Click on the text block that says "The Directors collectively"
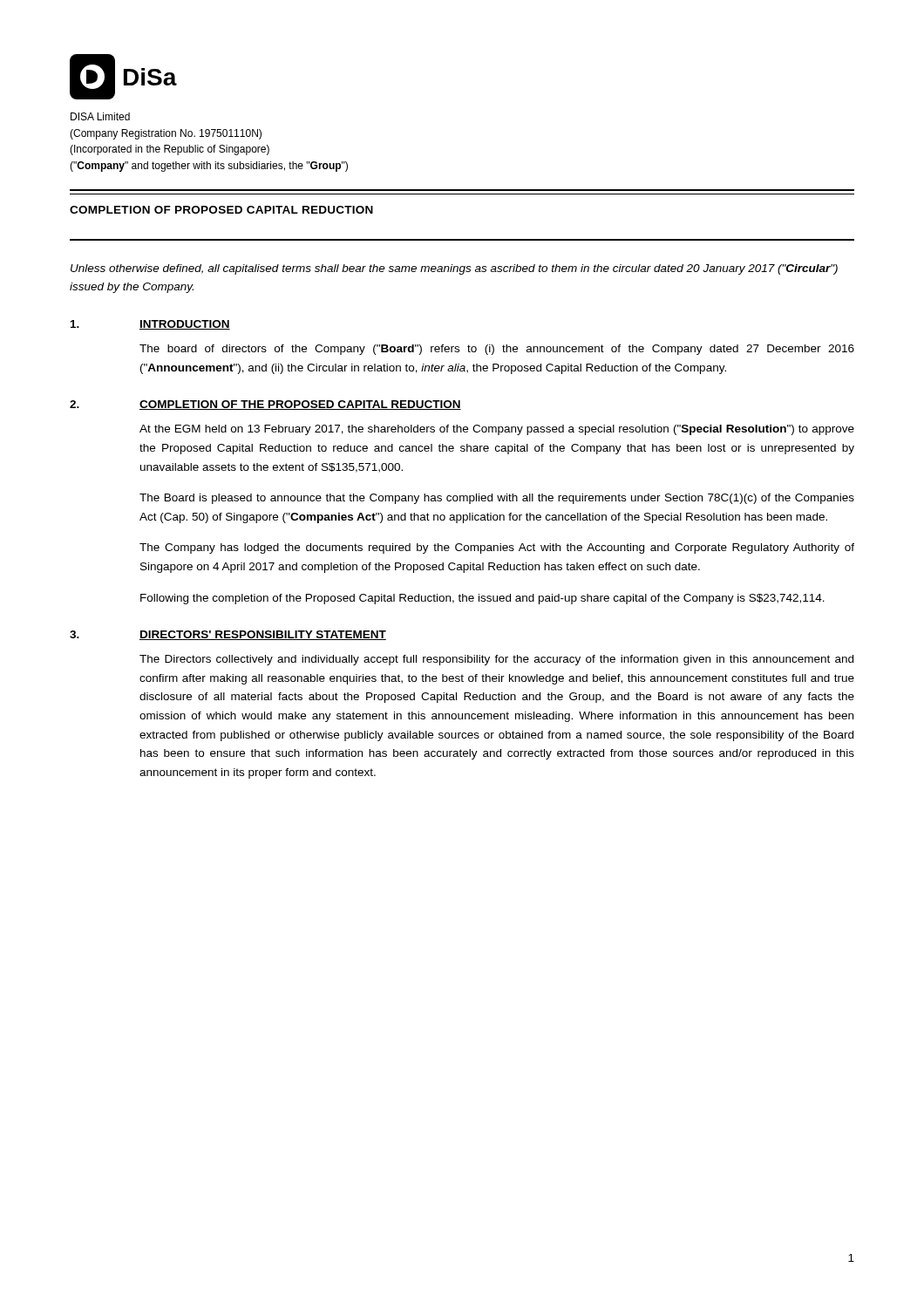This screenshot has width=924, height=1308. tap(497, 716)
